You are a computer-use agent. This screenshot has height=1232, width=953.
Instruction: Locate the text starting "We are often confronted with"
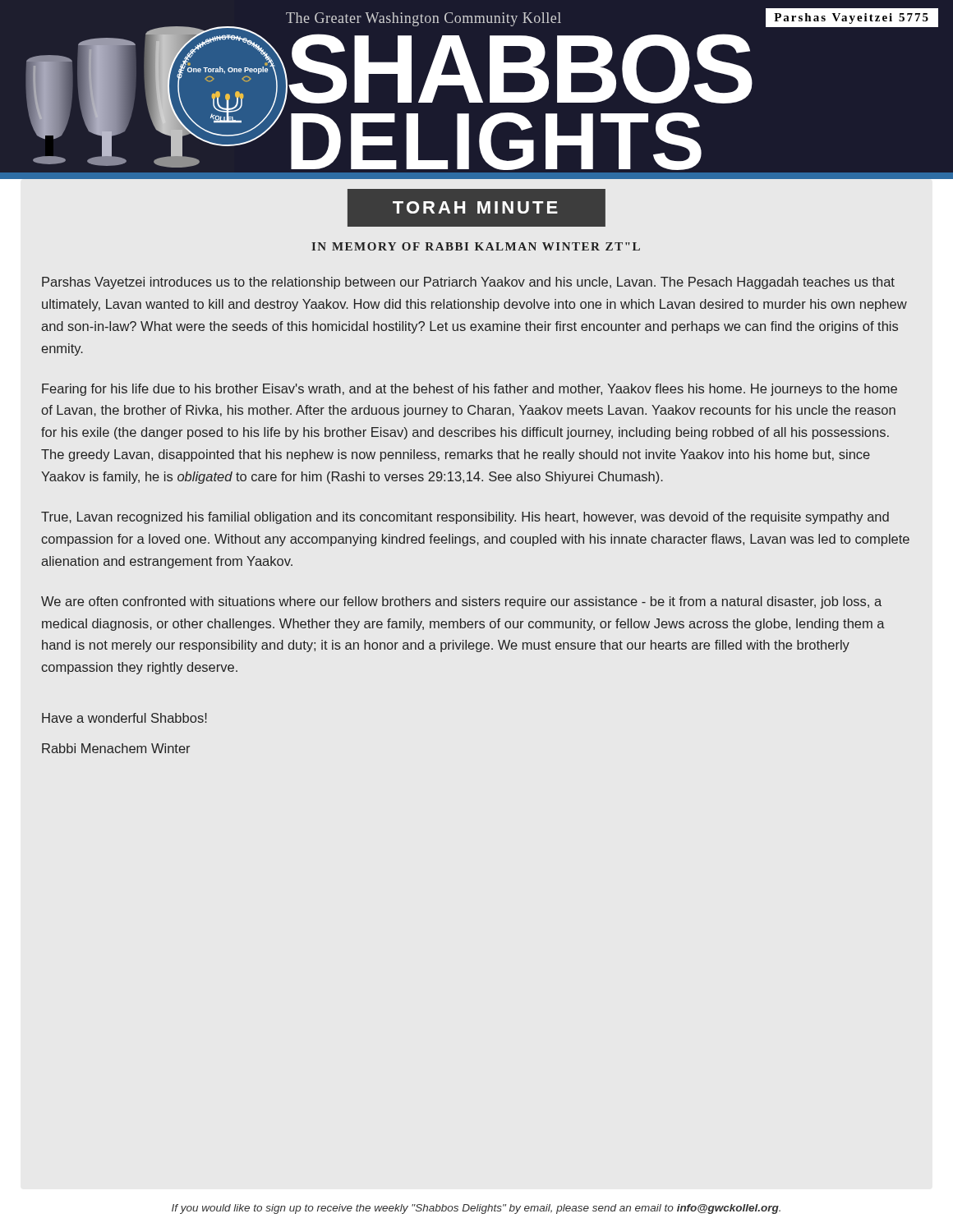pos(463,634)
